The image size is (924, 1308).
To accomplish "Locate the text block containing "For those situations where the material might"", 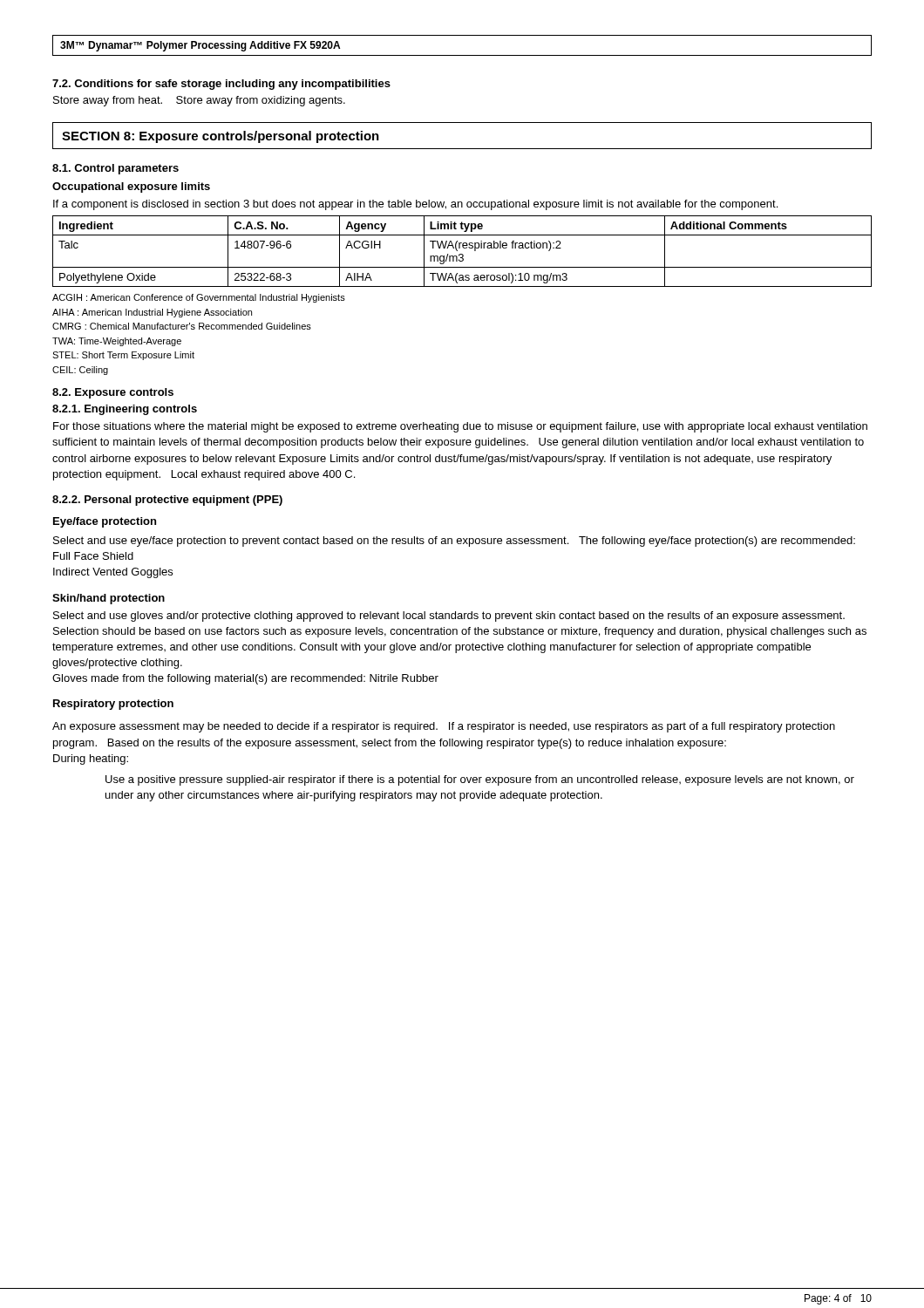I will click(460, 450).
